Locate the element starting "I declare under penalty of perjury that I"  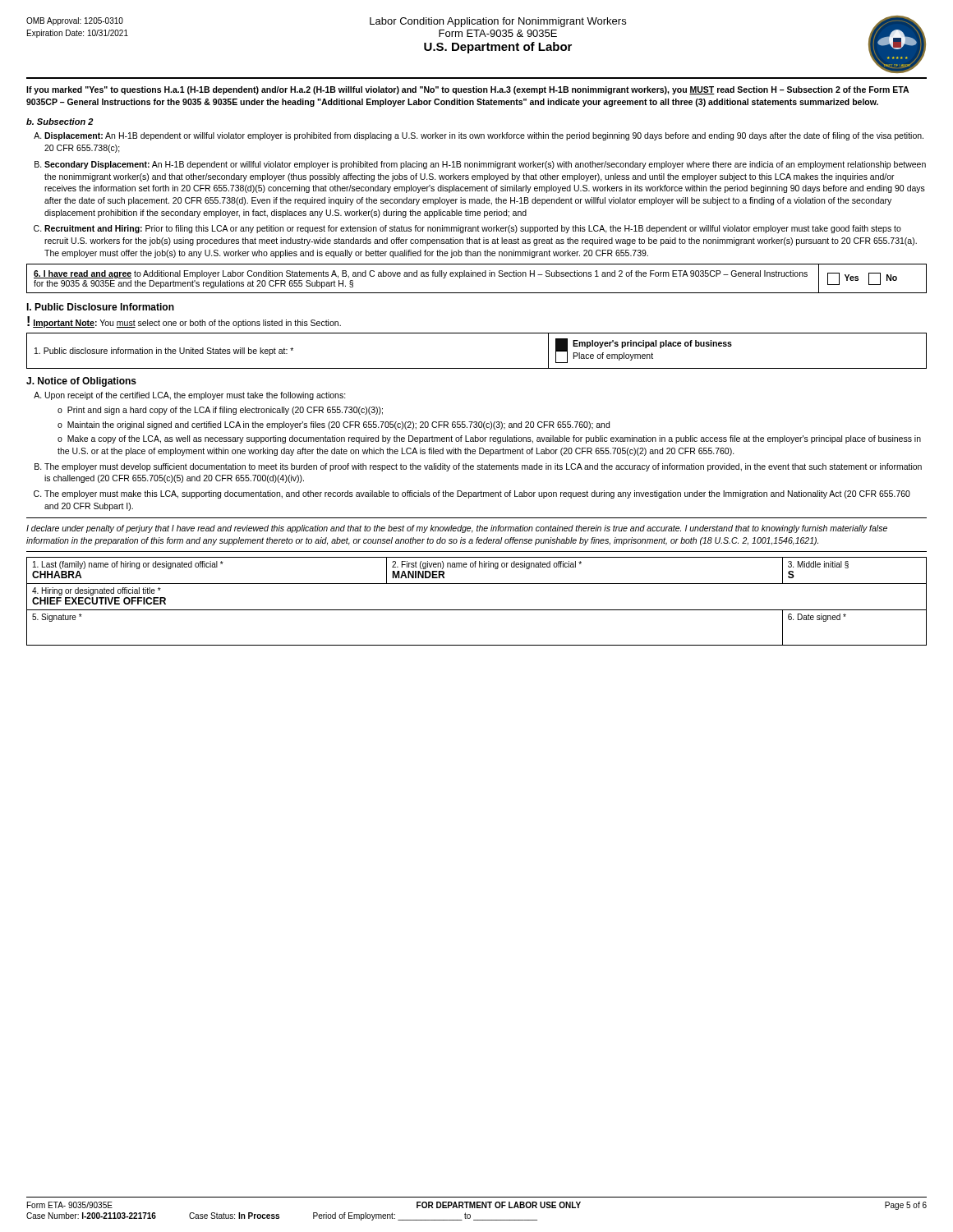tap(457, 534)
